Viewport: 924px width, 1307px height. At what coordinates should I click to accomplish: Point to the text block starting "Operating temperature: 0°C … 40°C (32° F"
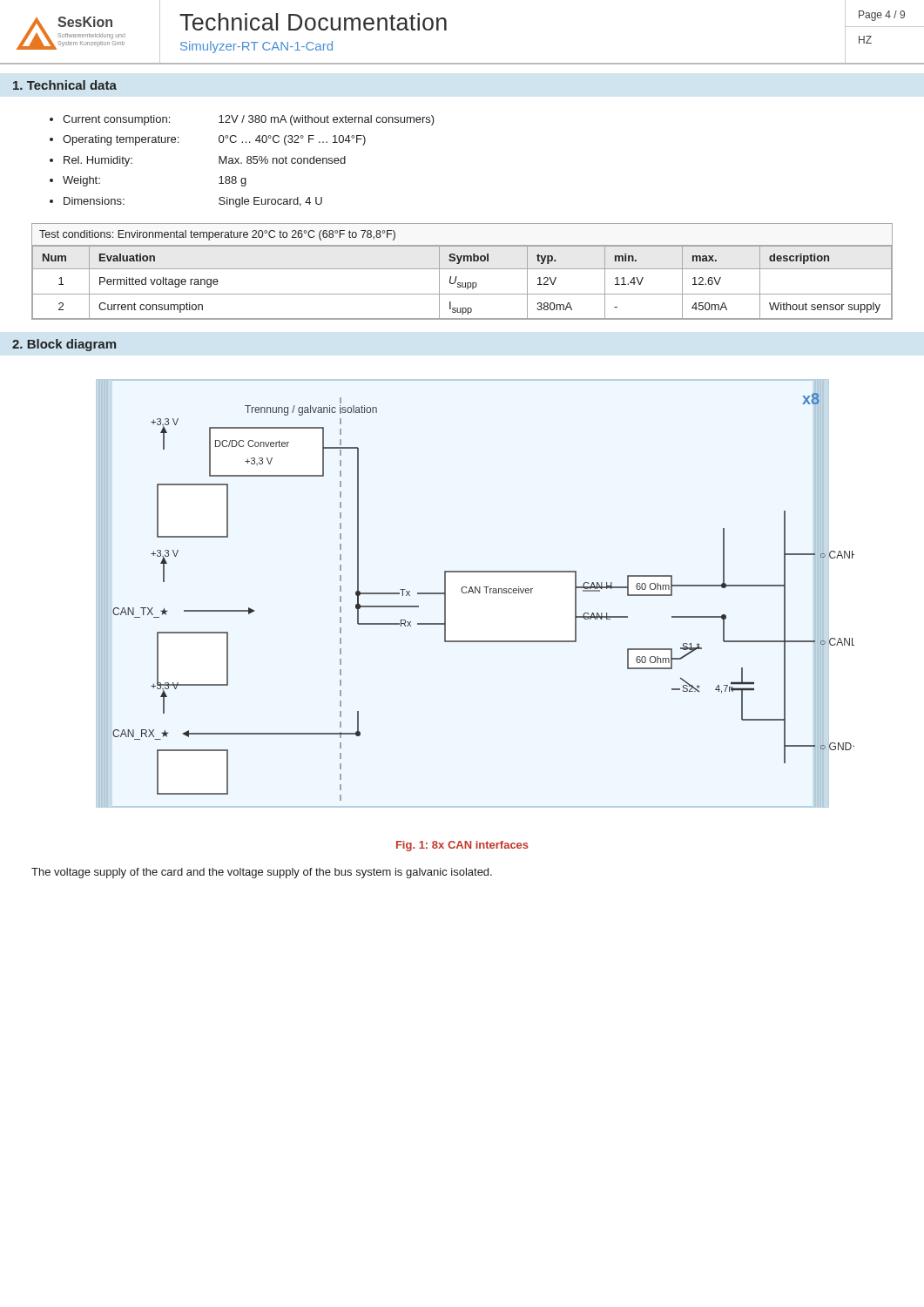(214, 139)
